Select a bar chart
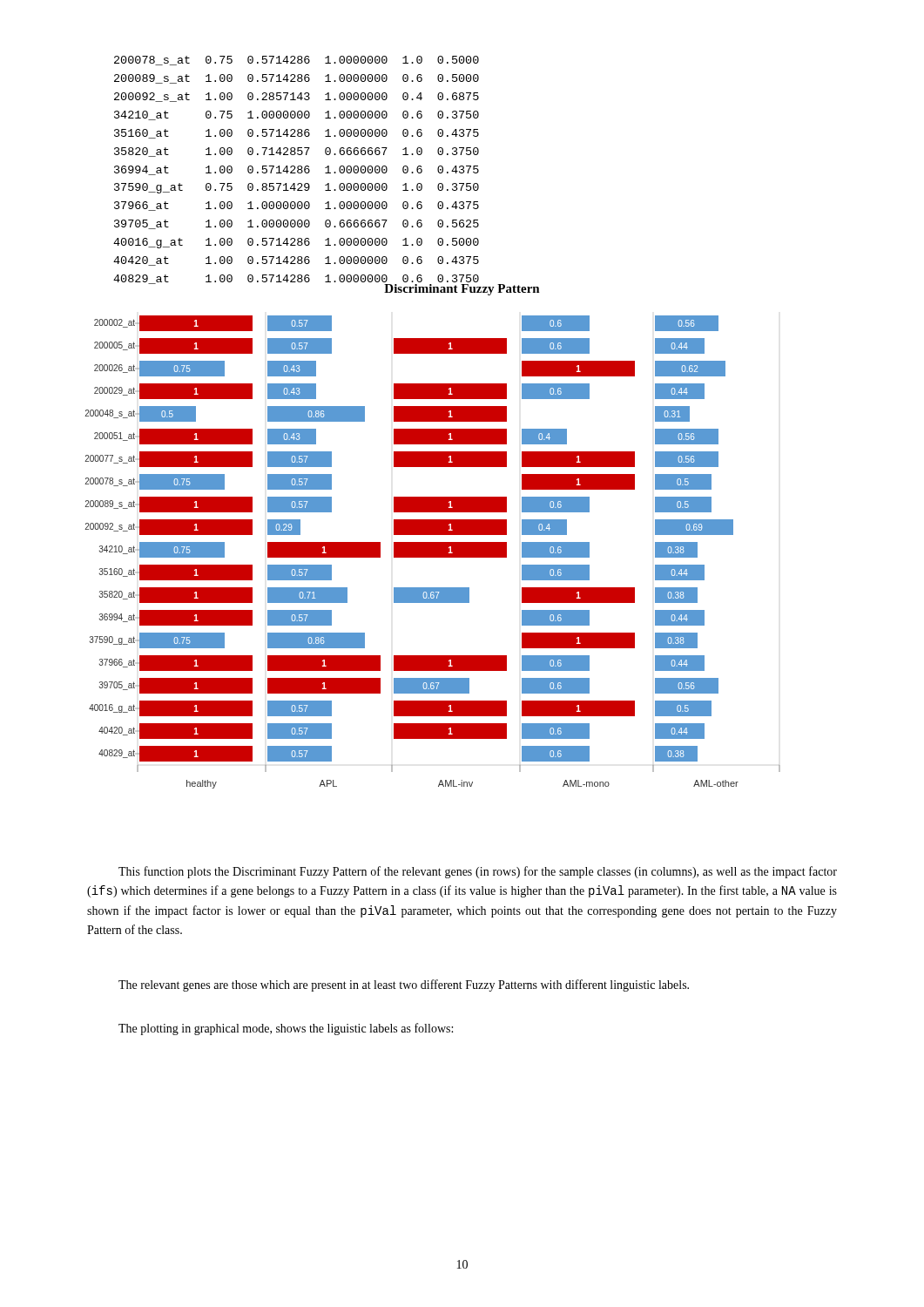Viewport: 924px width, 1307px height. pyautogui.click(x=462, y=573)
